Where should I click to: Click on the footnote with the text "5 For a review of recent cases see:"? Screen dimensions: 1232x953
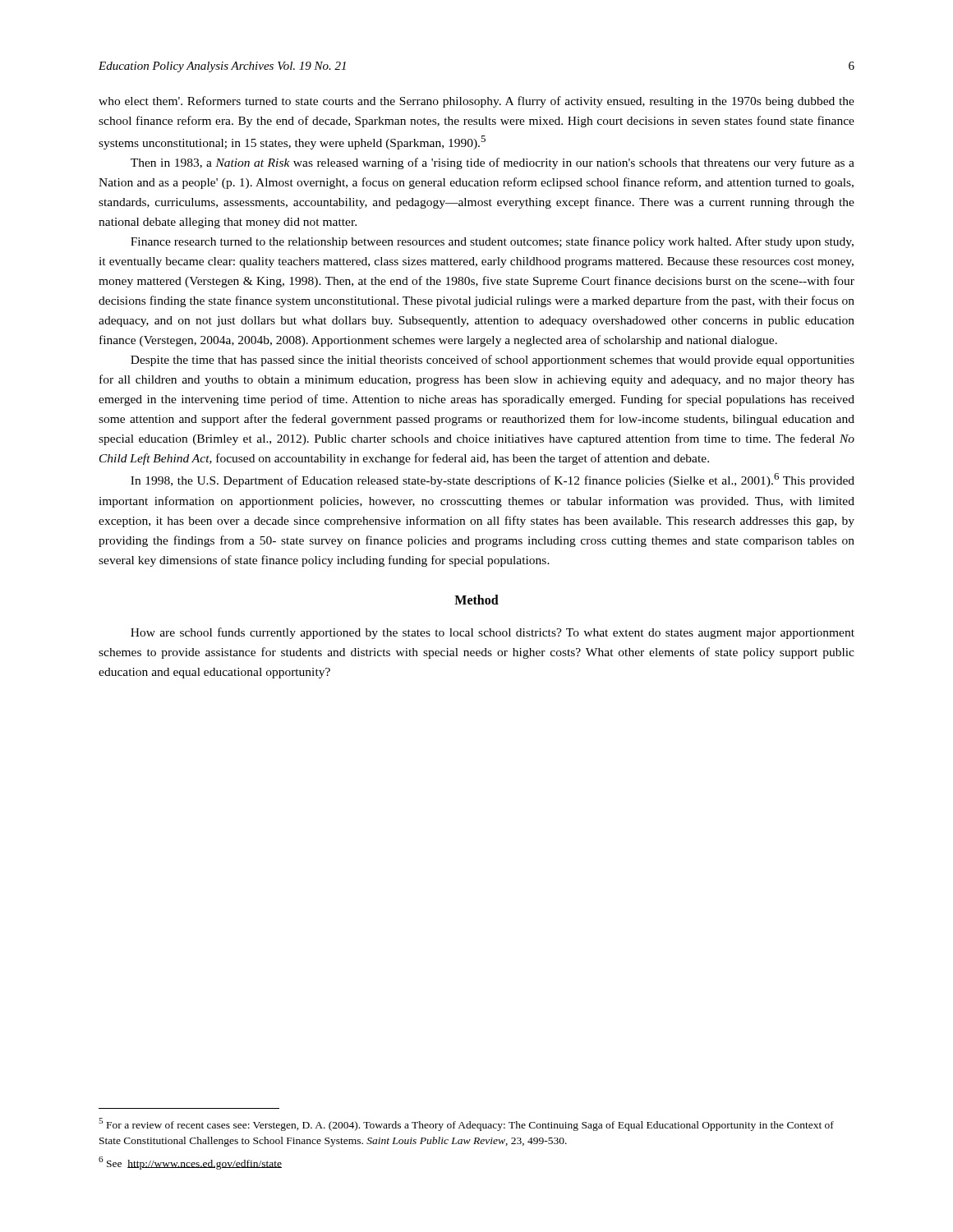[466, 1131]
